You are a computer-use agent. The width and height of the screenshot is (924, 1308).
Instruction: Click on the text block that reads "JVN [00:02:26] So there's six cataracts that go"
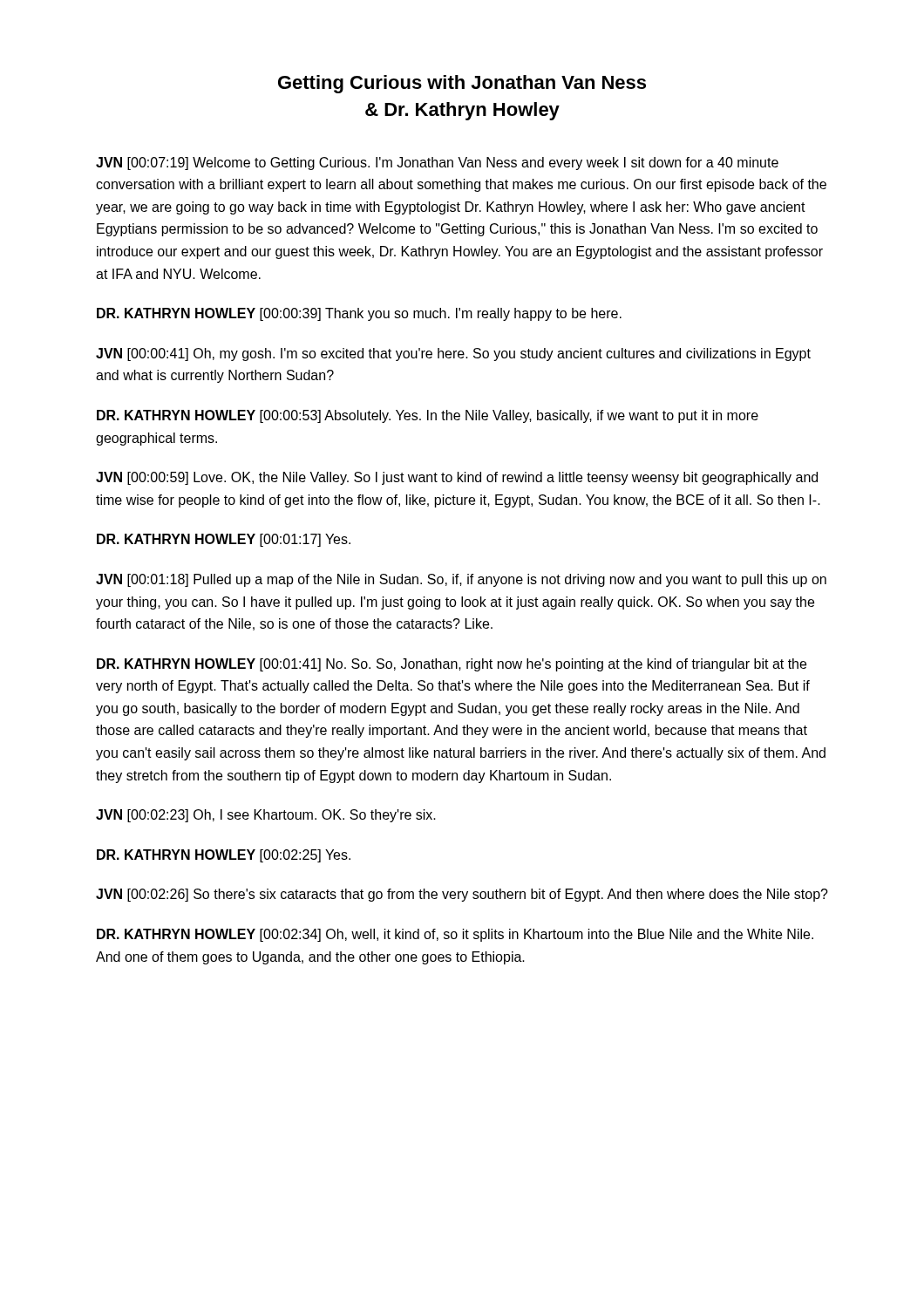tap(462, 895)
